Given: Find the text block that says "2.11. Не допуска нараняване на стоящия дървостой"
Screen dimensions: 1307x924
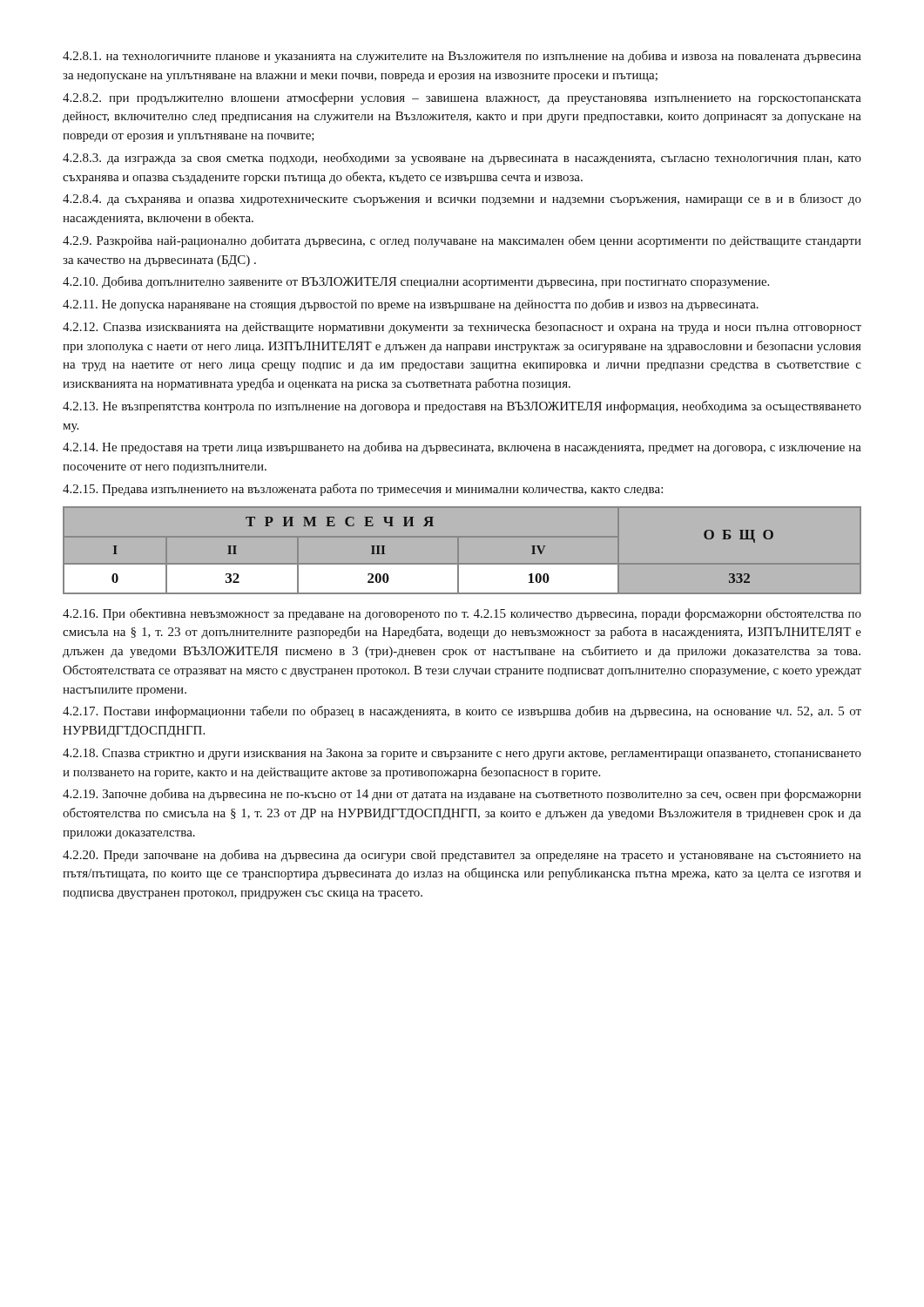Looking at the screenshot, I should [x=411, y=304].
